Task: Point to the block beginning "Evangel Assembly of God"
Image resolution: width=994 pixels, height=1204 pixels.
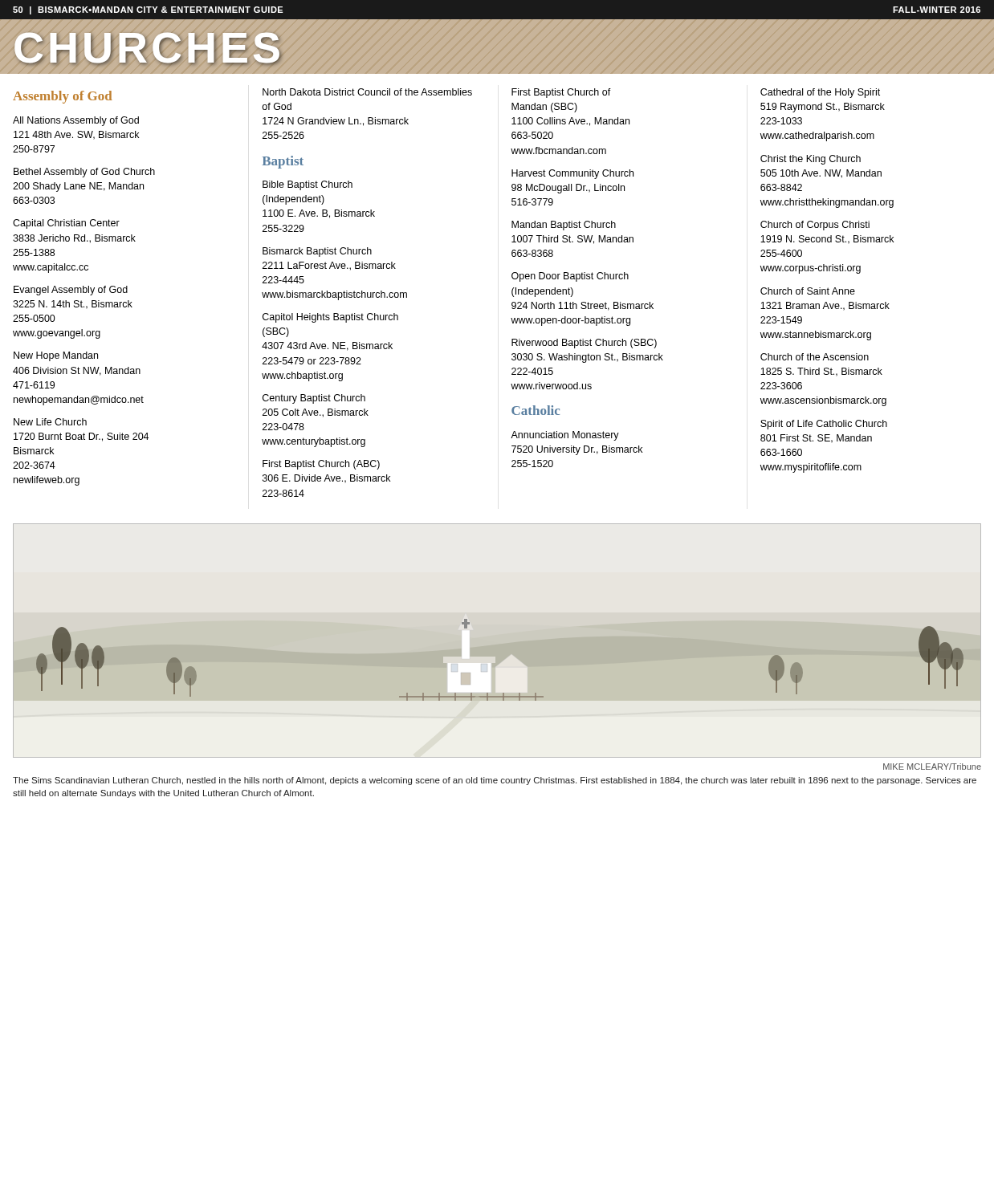Action: (73, 311)
